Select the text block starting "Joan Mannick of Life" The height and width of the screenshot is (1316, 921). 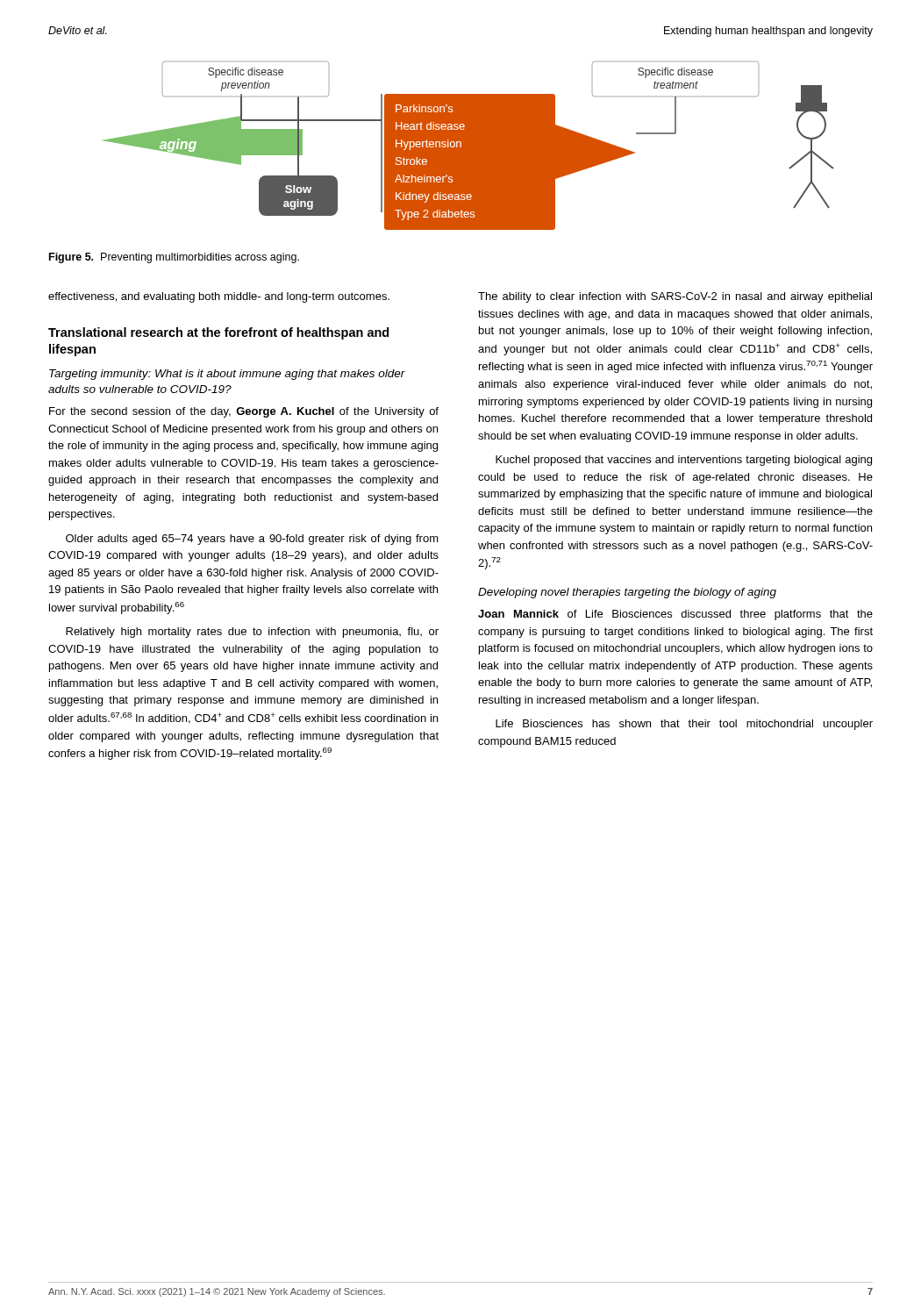pyautogui.click(x=675, y=677)
